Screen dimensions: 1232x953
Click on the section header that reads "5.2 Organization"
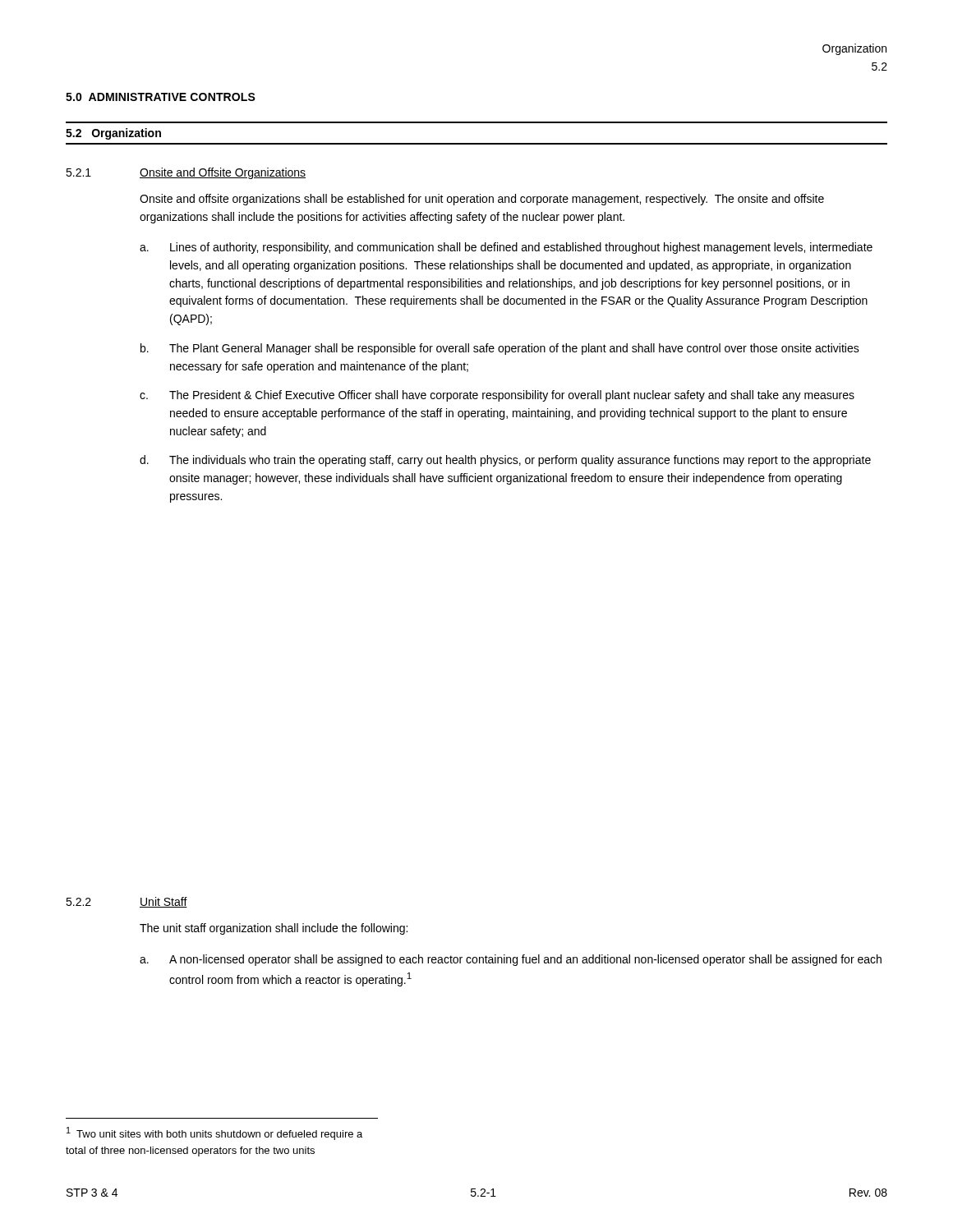click(x=114, y=133)
